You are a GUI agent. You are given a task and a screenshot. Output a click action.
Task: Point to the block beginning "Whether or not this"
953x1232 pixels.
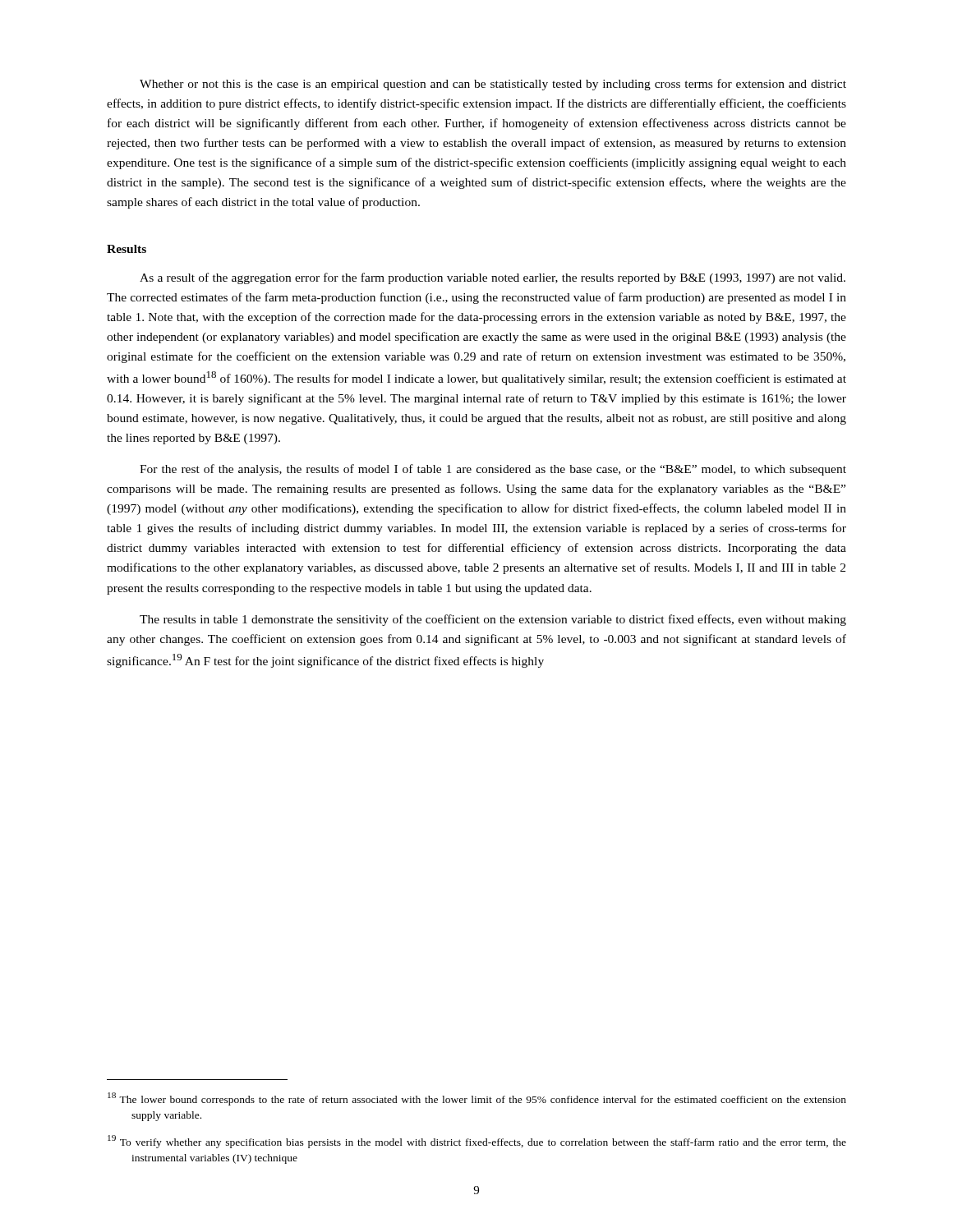pyautogui.click(x=476, y=143)
